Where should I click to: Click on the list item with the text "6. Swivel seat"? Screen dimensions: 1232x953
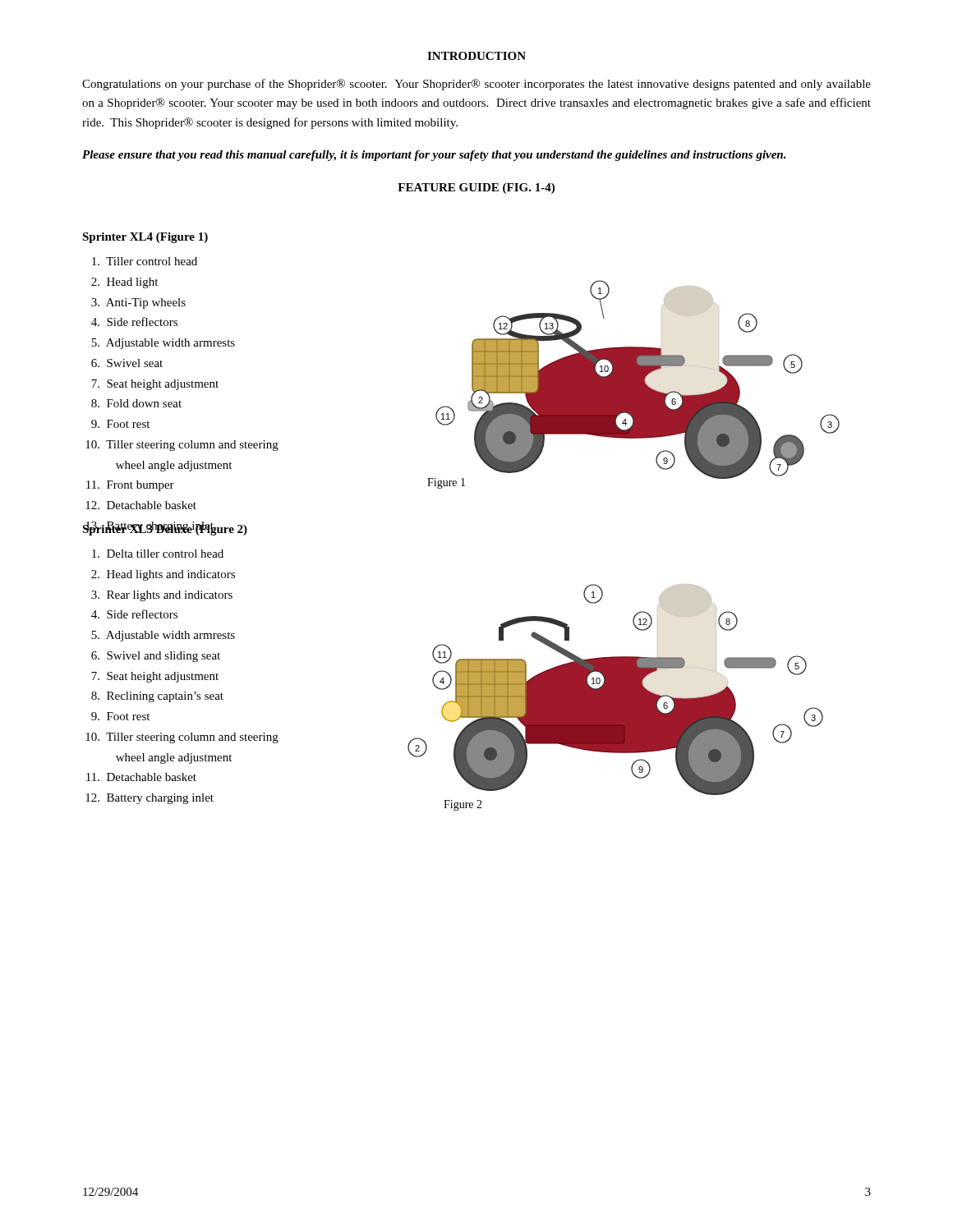(x=123, y=363)
